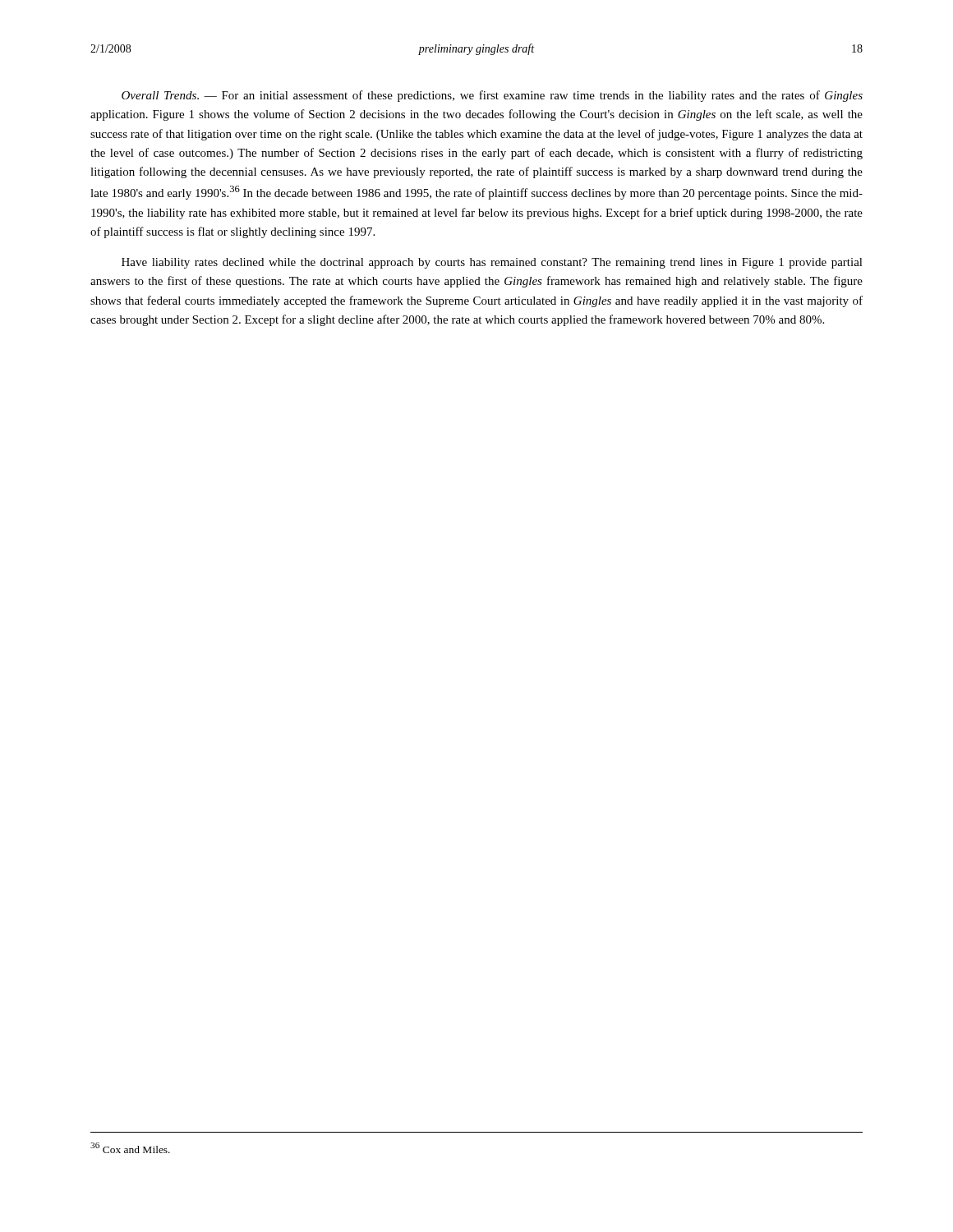Click on the passage starting "Overall Trends. — For an initial"

click(x=476, y=164)
